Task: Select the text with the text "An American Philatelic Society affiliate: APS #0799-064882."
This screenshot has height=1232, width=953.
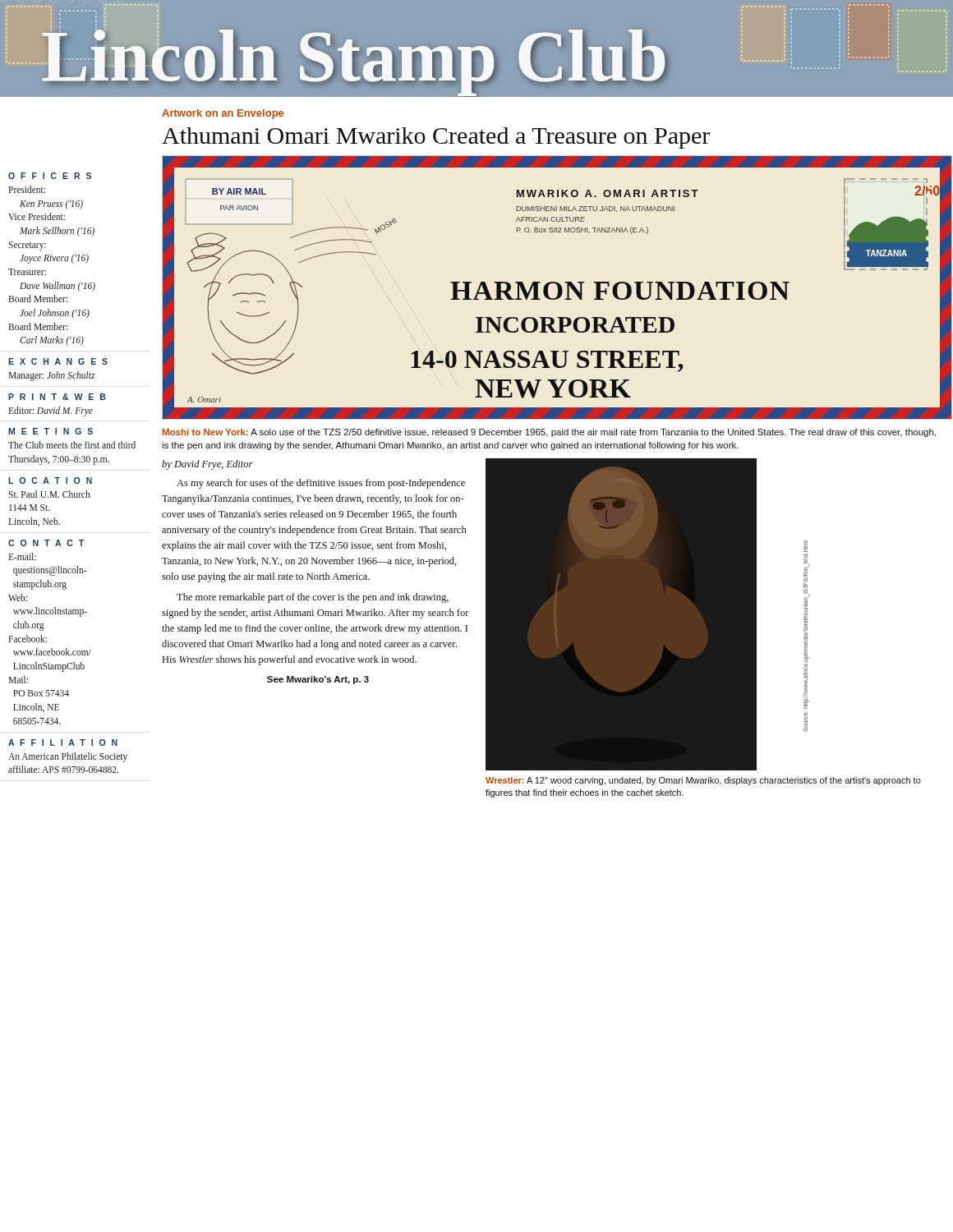Action: click(x=68, y=763)
